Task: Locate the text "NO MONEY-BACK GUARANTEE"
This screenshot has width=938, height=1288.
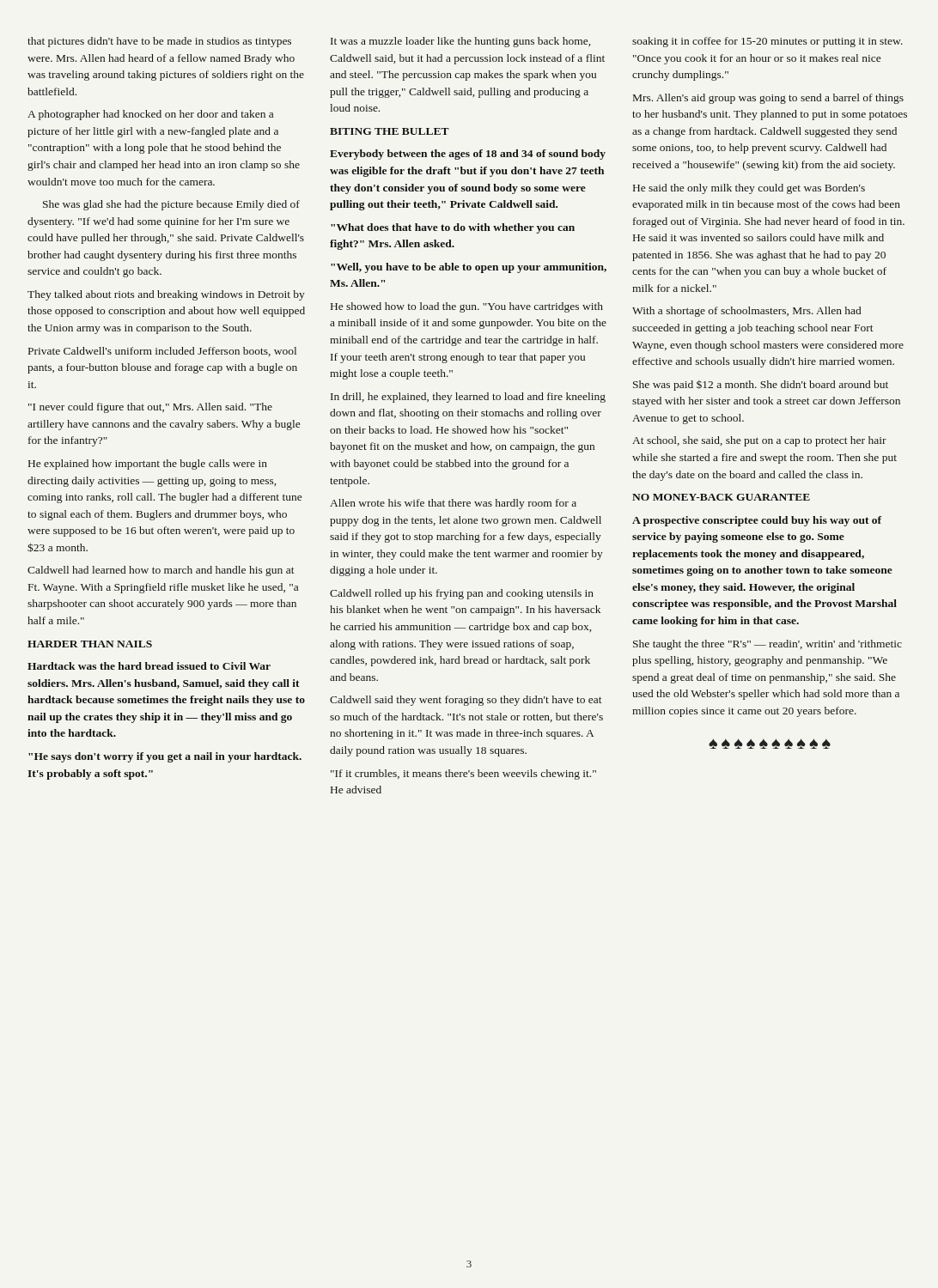Action: [x=771, y=497]
